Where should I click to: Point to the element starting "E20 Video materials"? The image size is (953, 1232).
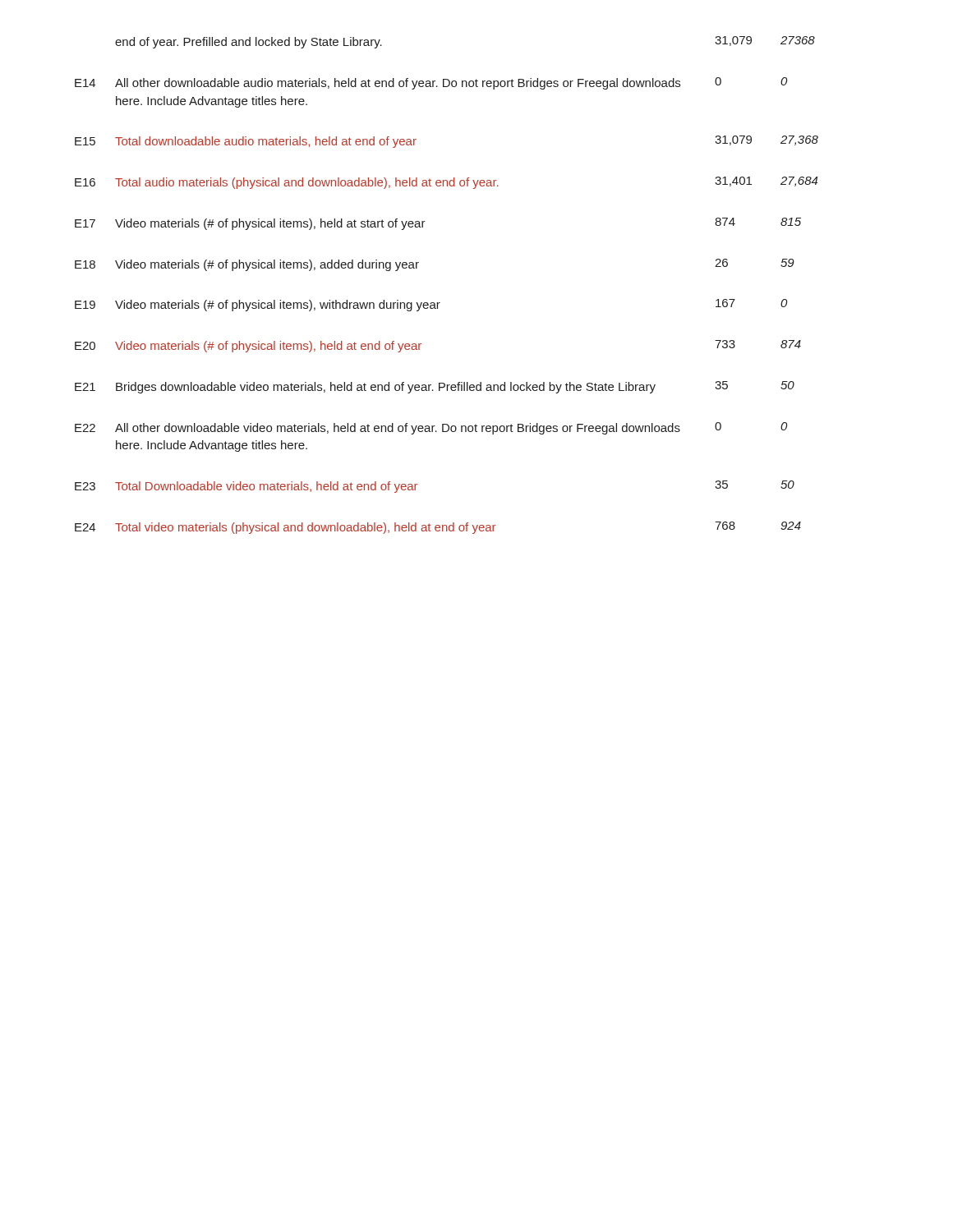coord(269,346)
